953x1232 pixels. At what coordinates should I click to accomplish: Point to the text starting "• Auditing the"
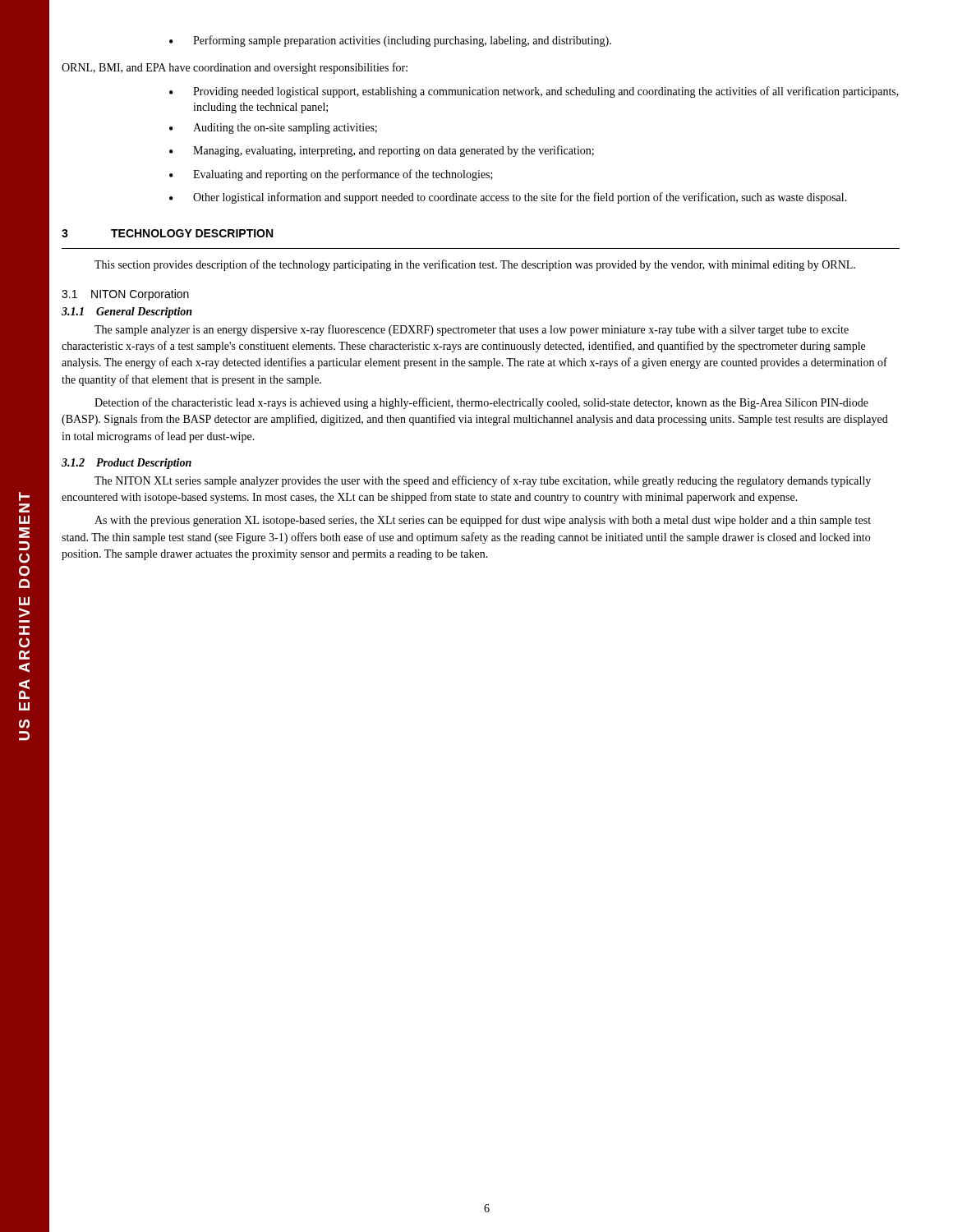pos(273,129)
